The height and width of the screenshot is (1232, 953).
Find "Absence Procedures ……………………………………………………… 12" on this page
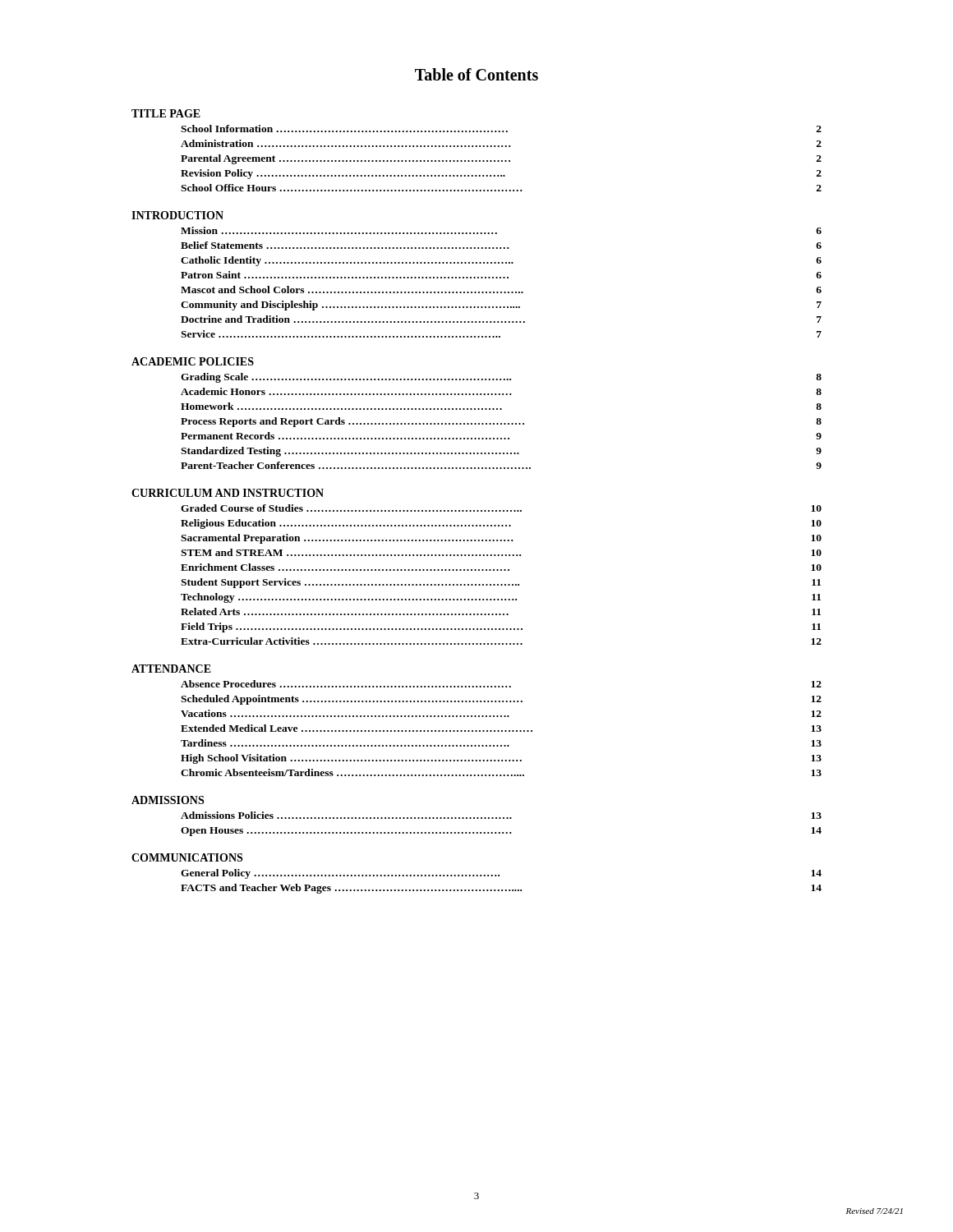coord(501,684)
